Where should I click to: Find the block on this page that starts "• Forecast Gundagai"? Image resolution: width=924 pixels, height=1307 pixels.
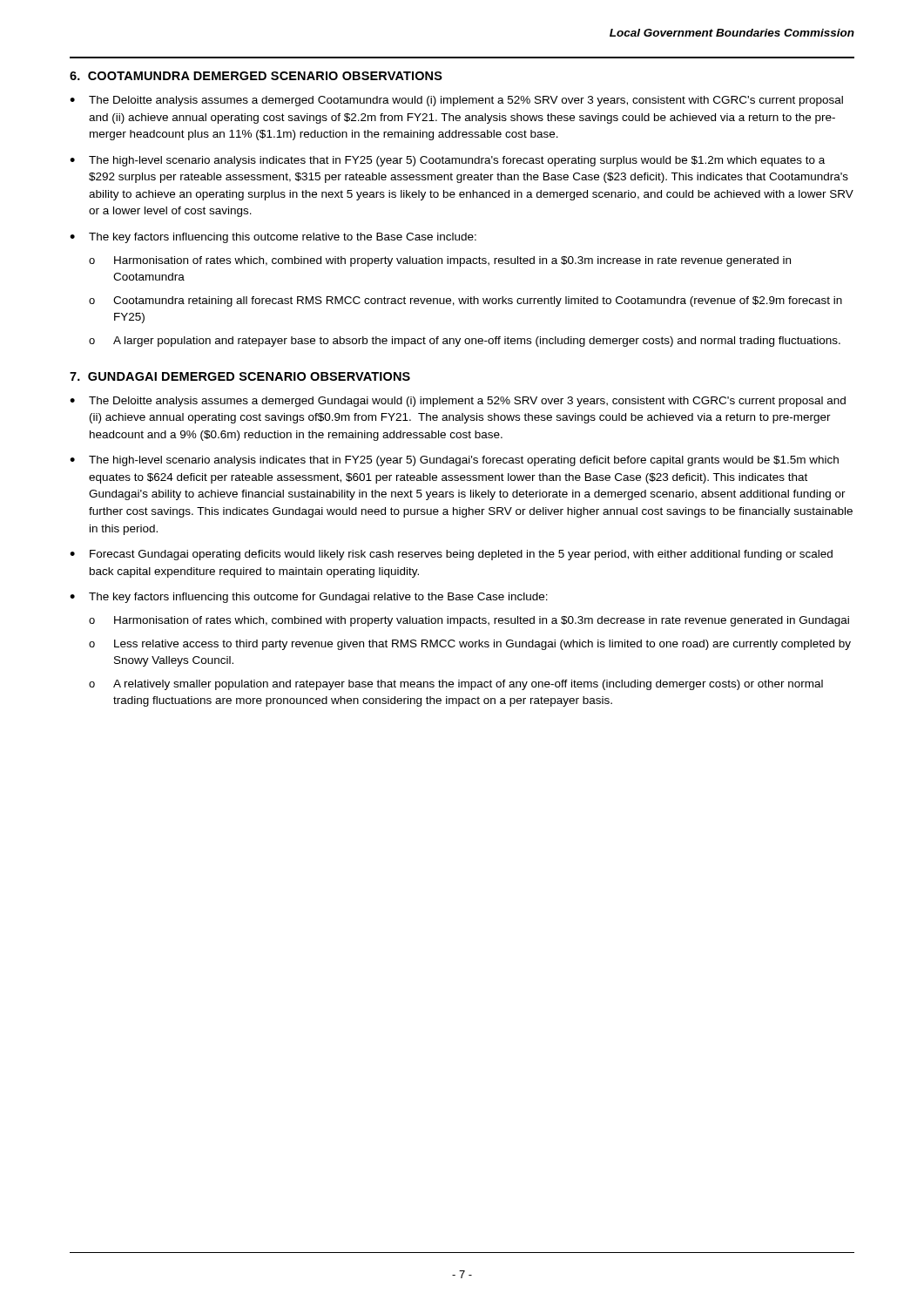462,563
